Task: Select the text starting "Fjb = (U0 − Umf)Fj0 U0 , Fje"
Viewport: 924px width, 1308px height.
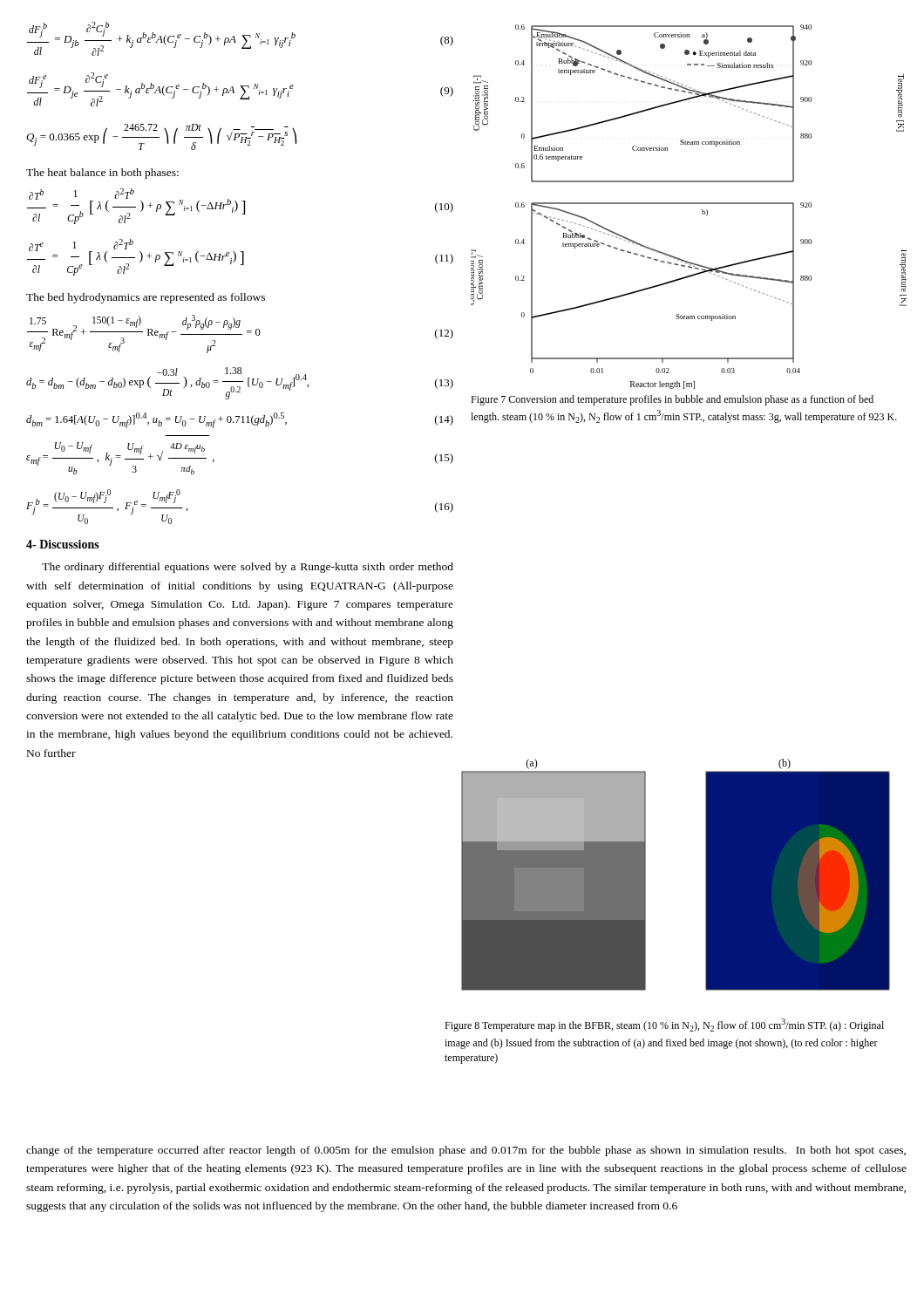Action: pyautogui.click(x=82, y=508)
